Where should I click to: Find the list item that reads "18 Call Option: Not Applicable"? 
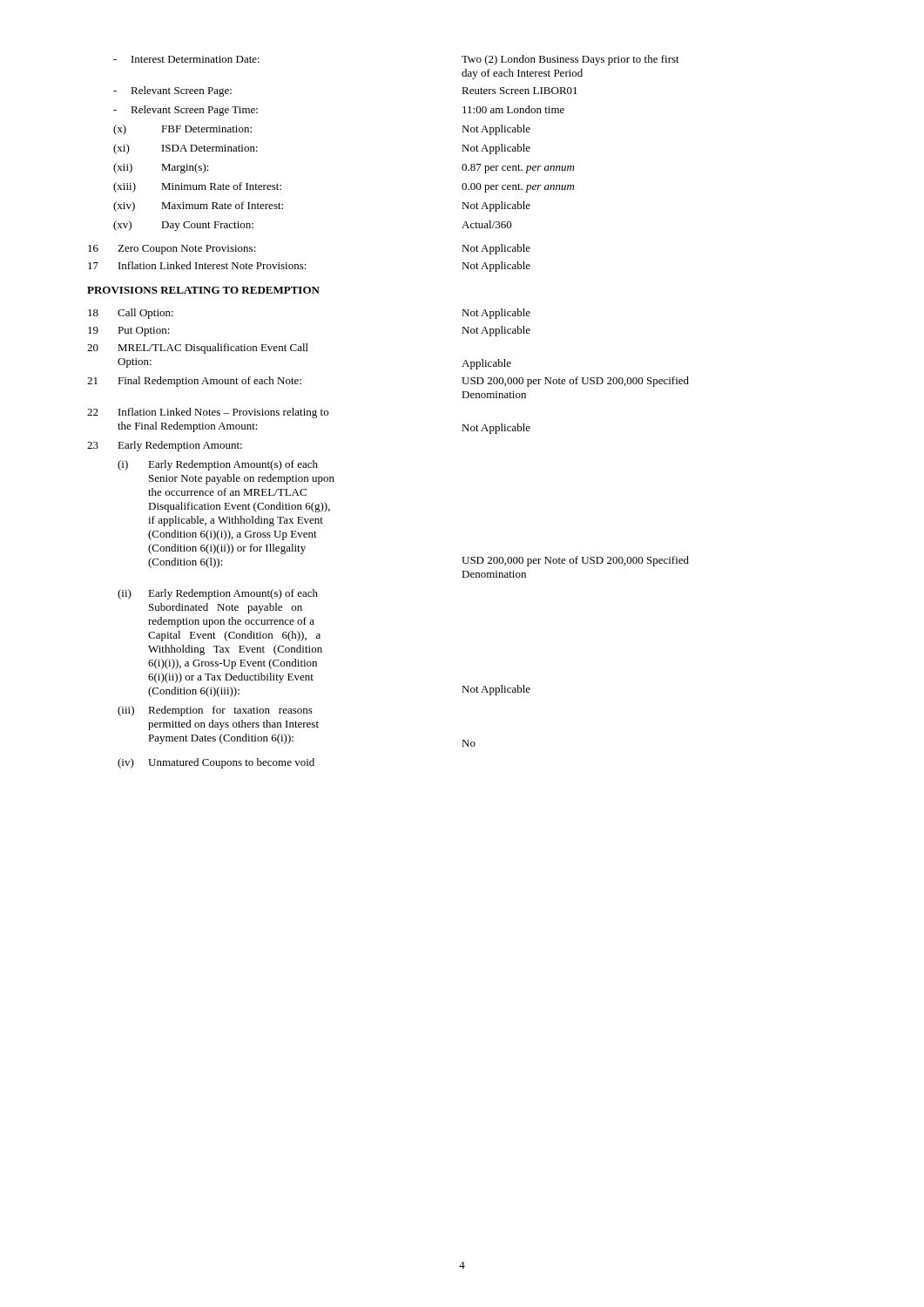[462, 313]
